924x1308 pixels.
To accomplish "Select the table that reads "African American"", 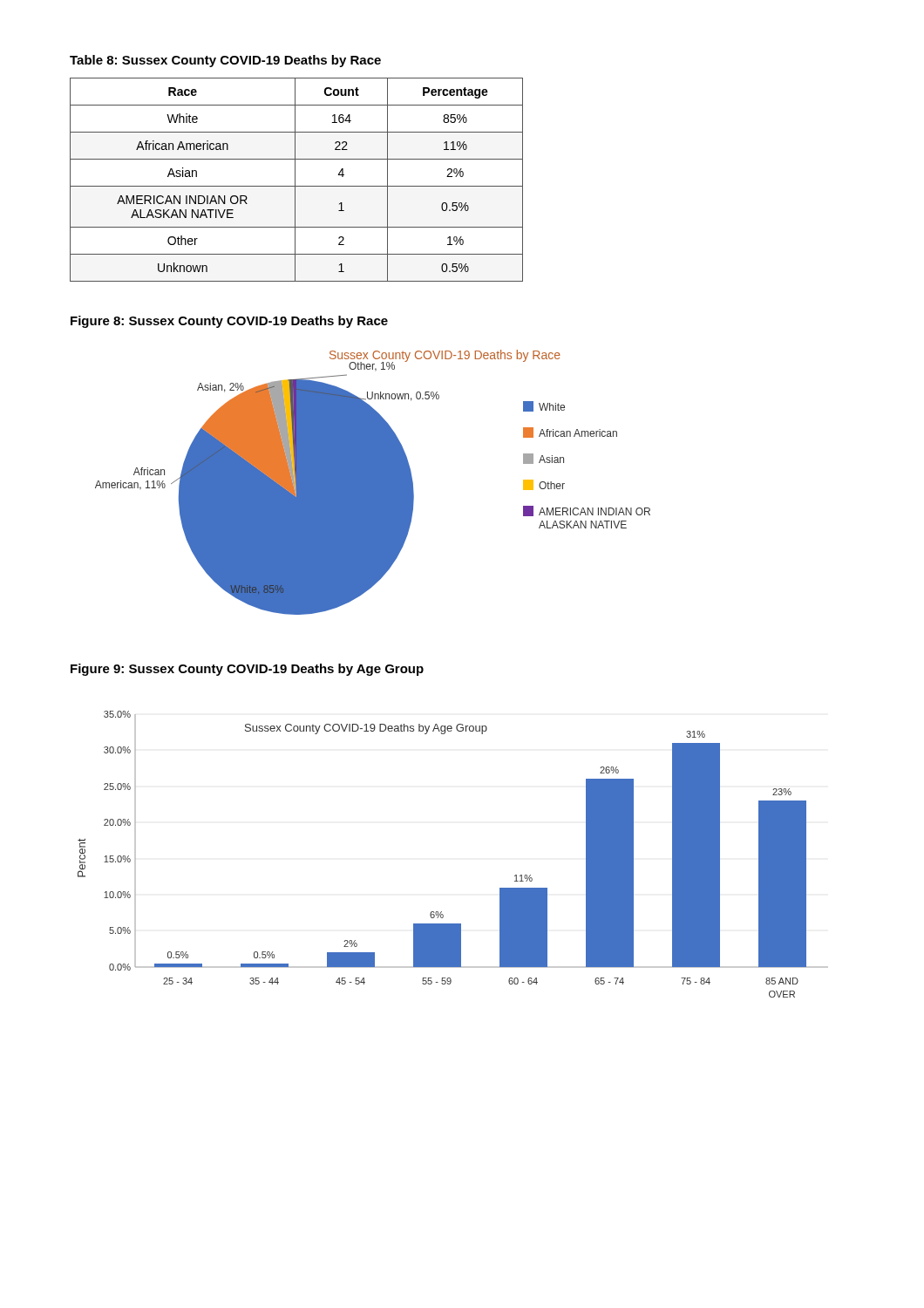I will [x=462, y=180].
